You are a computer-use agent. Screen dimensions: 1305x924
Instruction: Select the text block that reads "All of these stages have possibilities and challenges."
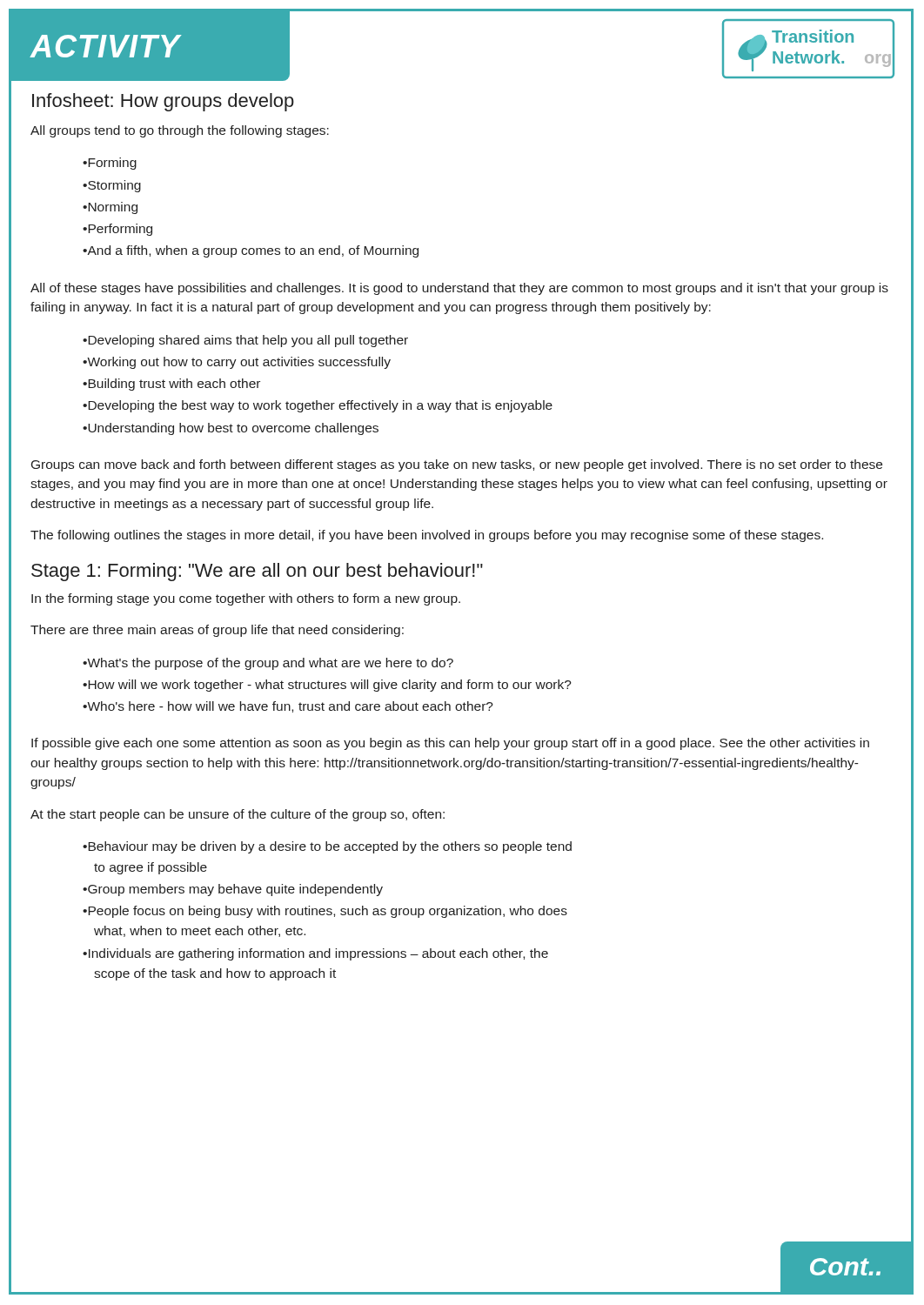pos(459,297)
